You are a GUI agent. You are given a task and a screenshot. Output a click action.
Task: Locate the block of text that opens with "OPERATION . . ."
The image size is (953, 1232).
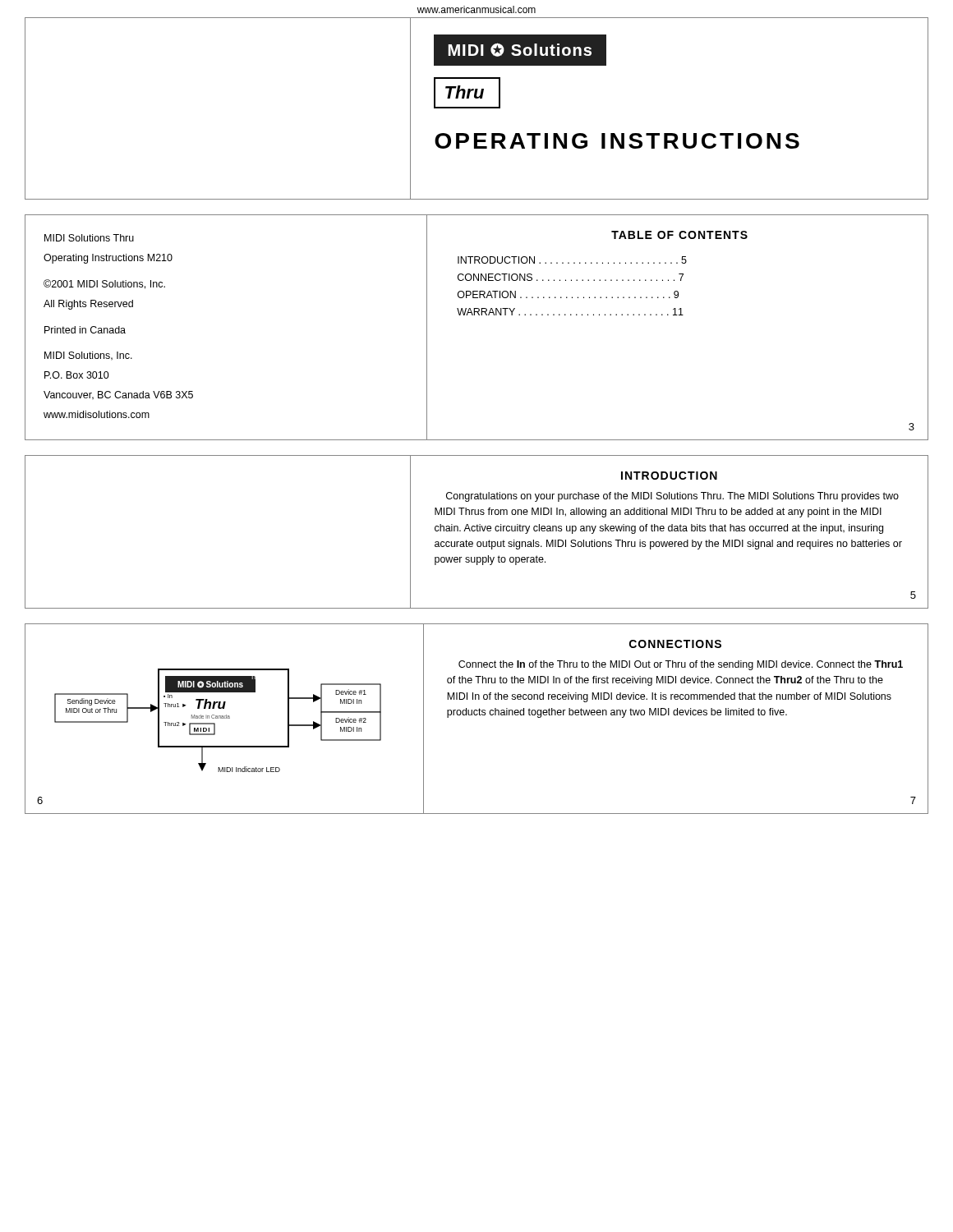[x=568, y=295]
